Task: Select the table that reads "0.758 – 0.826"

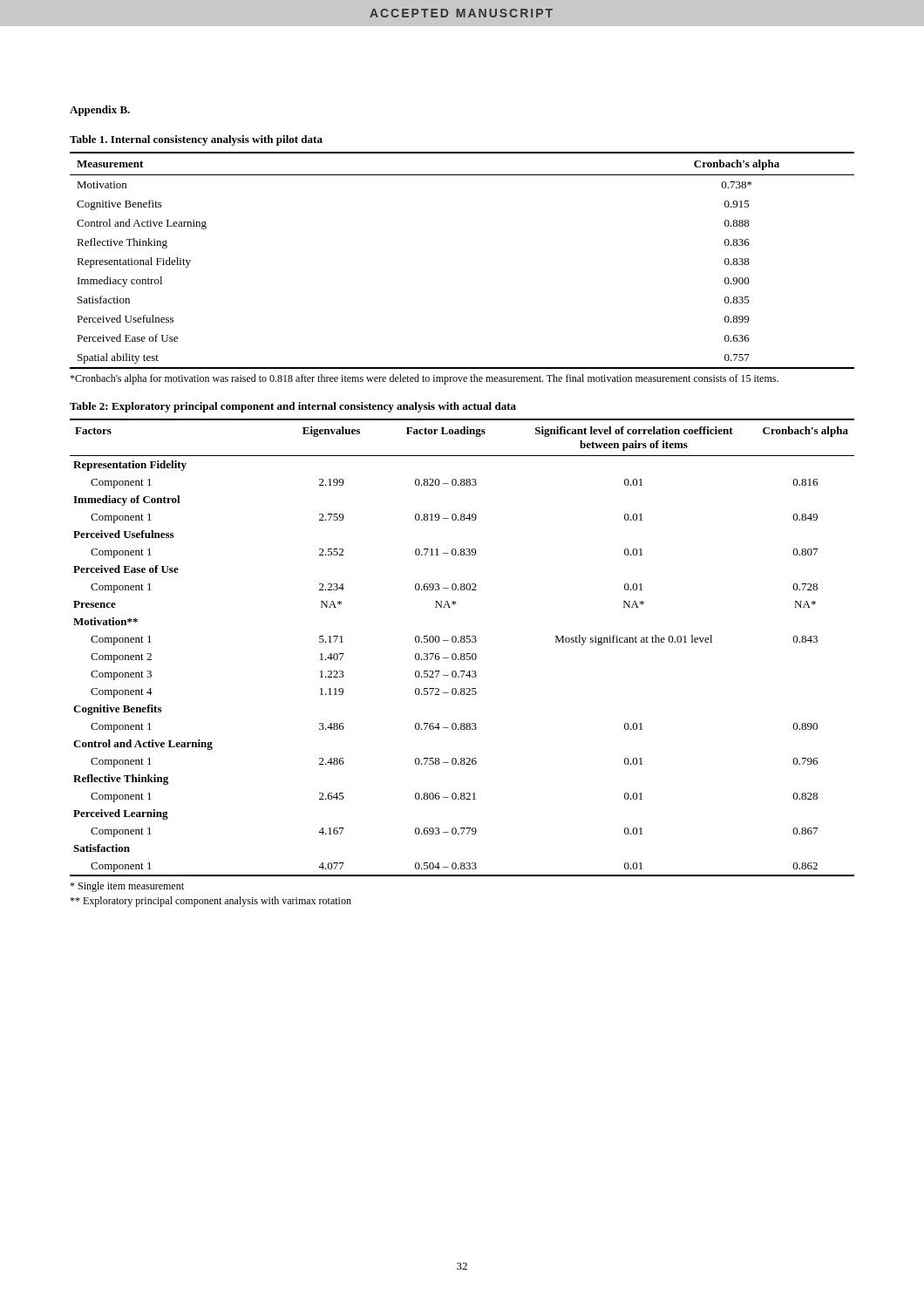Action: click(462, 647)
